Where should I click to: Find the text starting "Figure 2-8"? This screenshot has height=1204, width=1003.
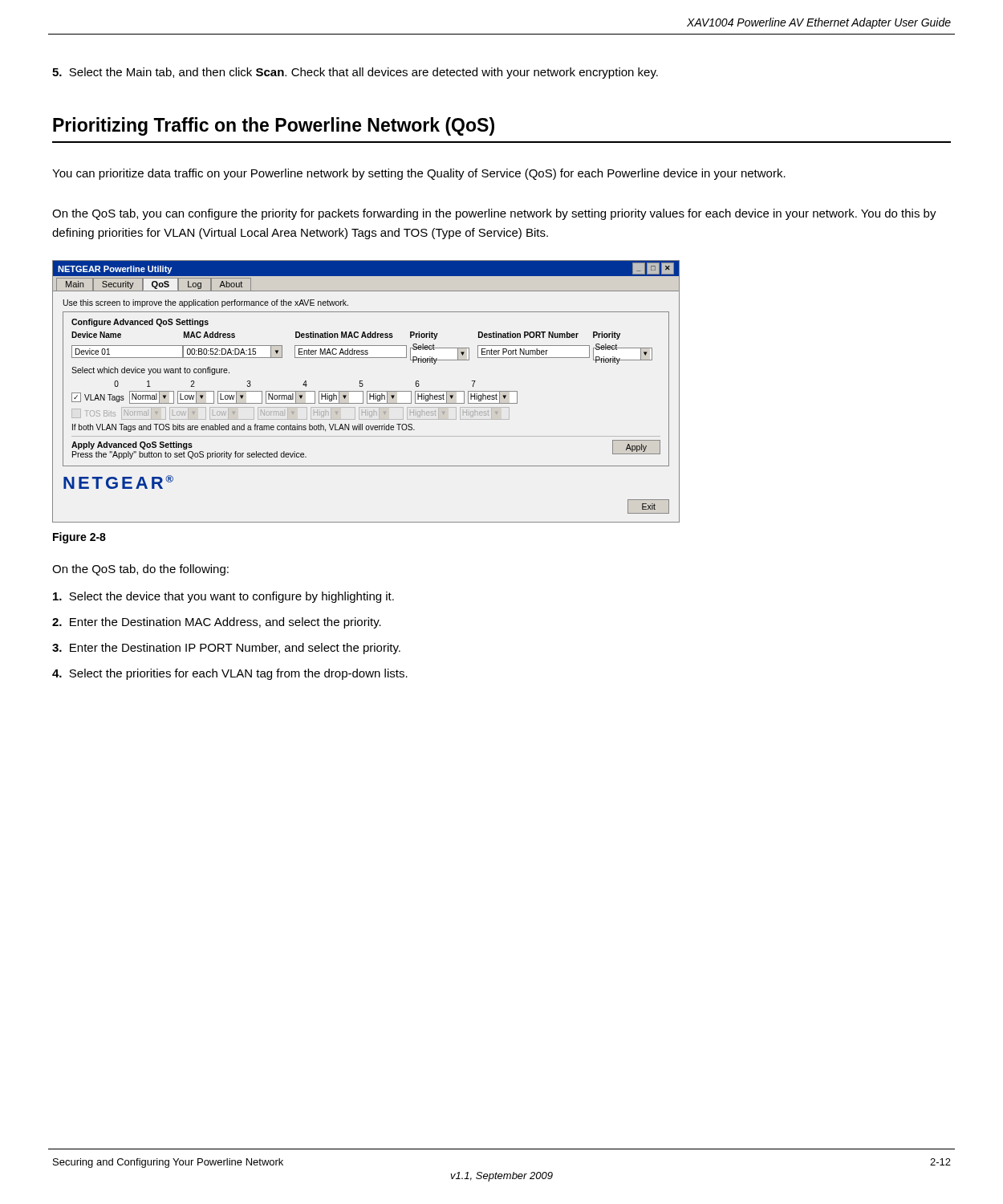pyautogui.click(x=79, y=537)
